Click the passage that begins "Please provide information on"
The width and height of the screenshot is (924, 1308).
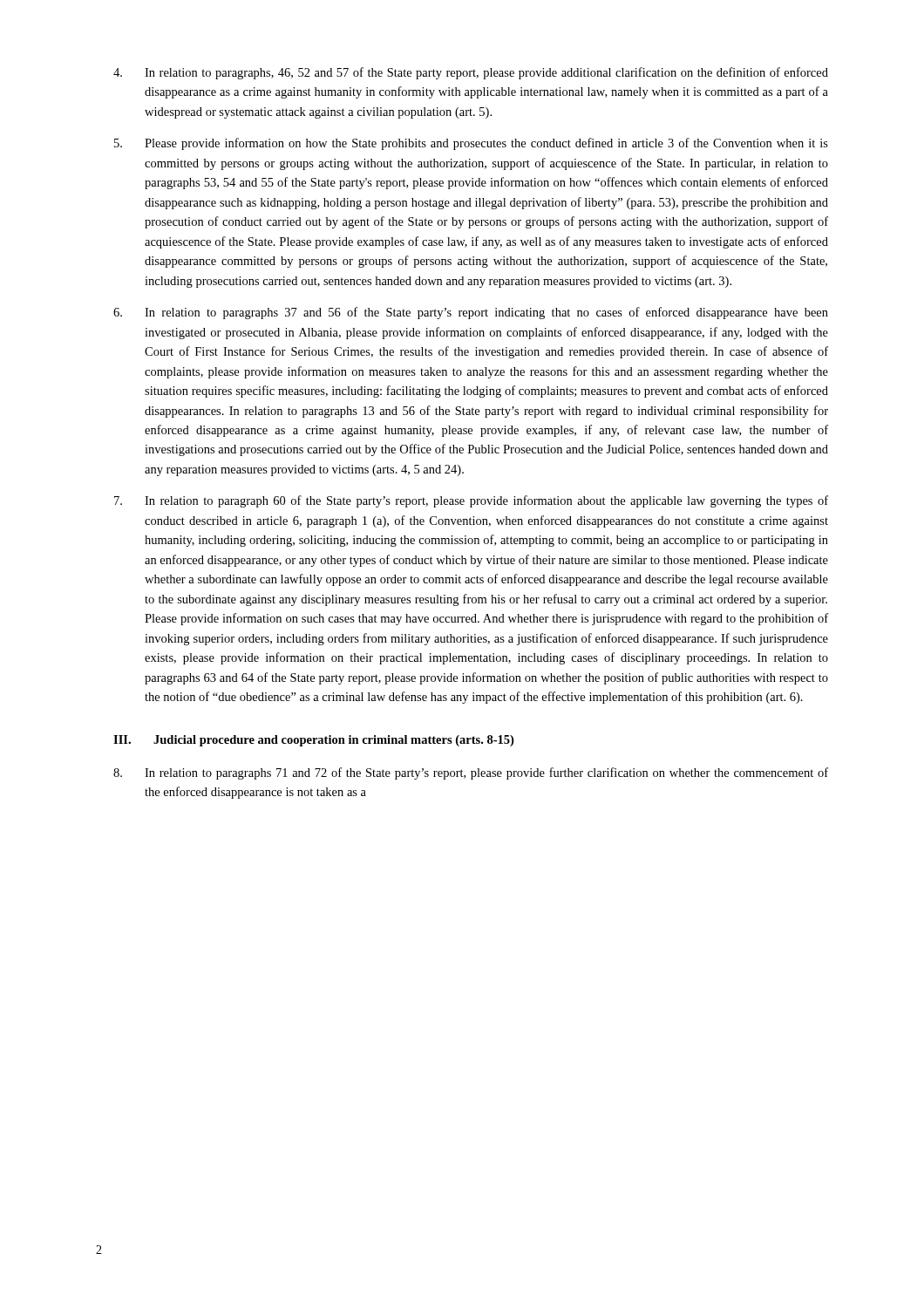[471, 212]
